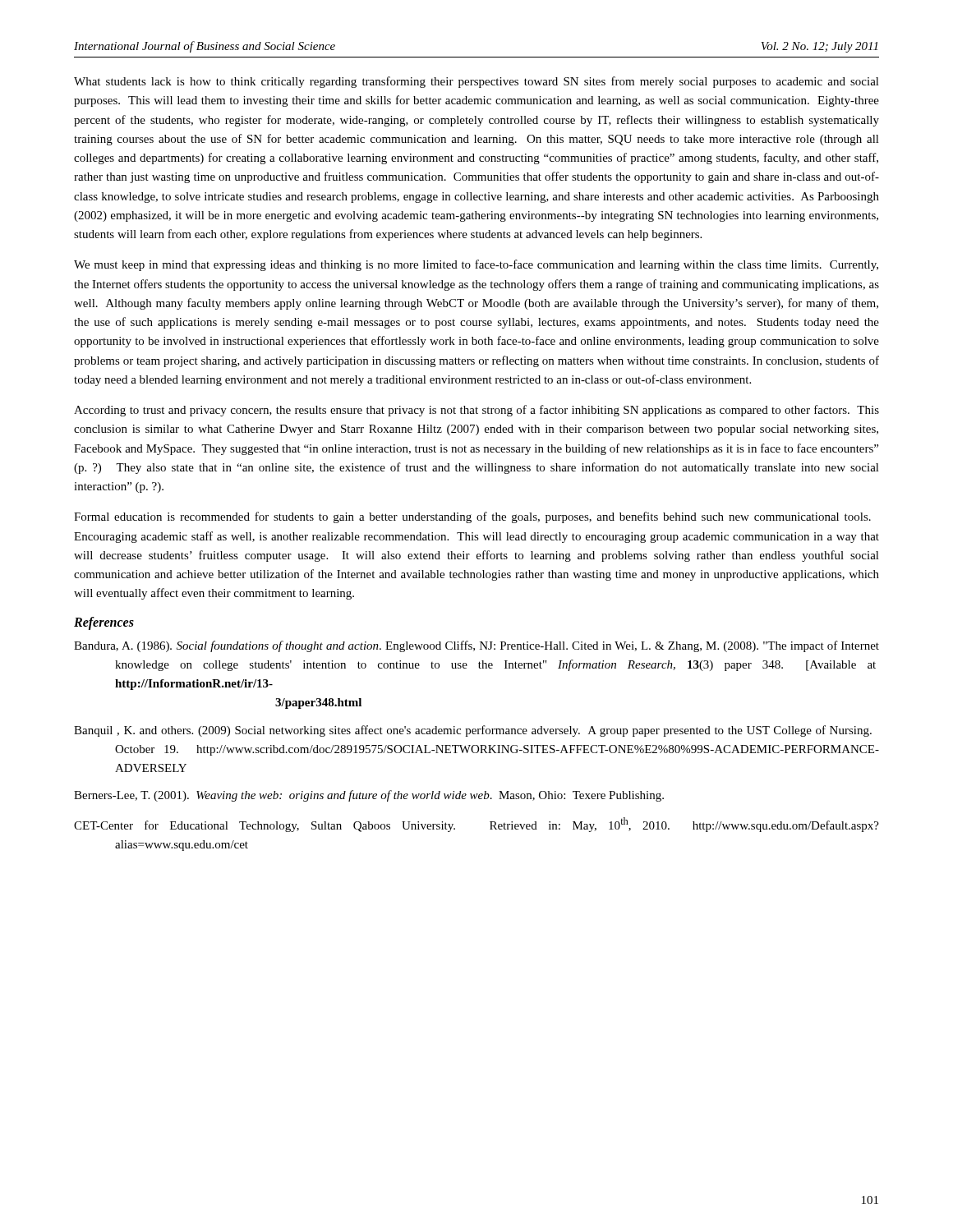Locate the text block containing "Formal education is recommended"
953x1232 pixels.
coord(476,555)
